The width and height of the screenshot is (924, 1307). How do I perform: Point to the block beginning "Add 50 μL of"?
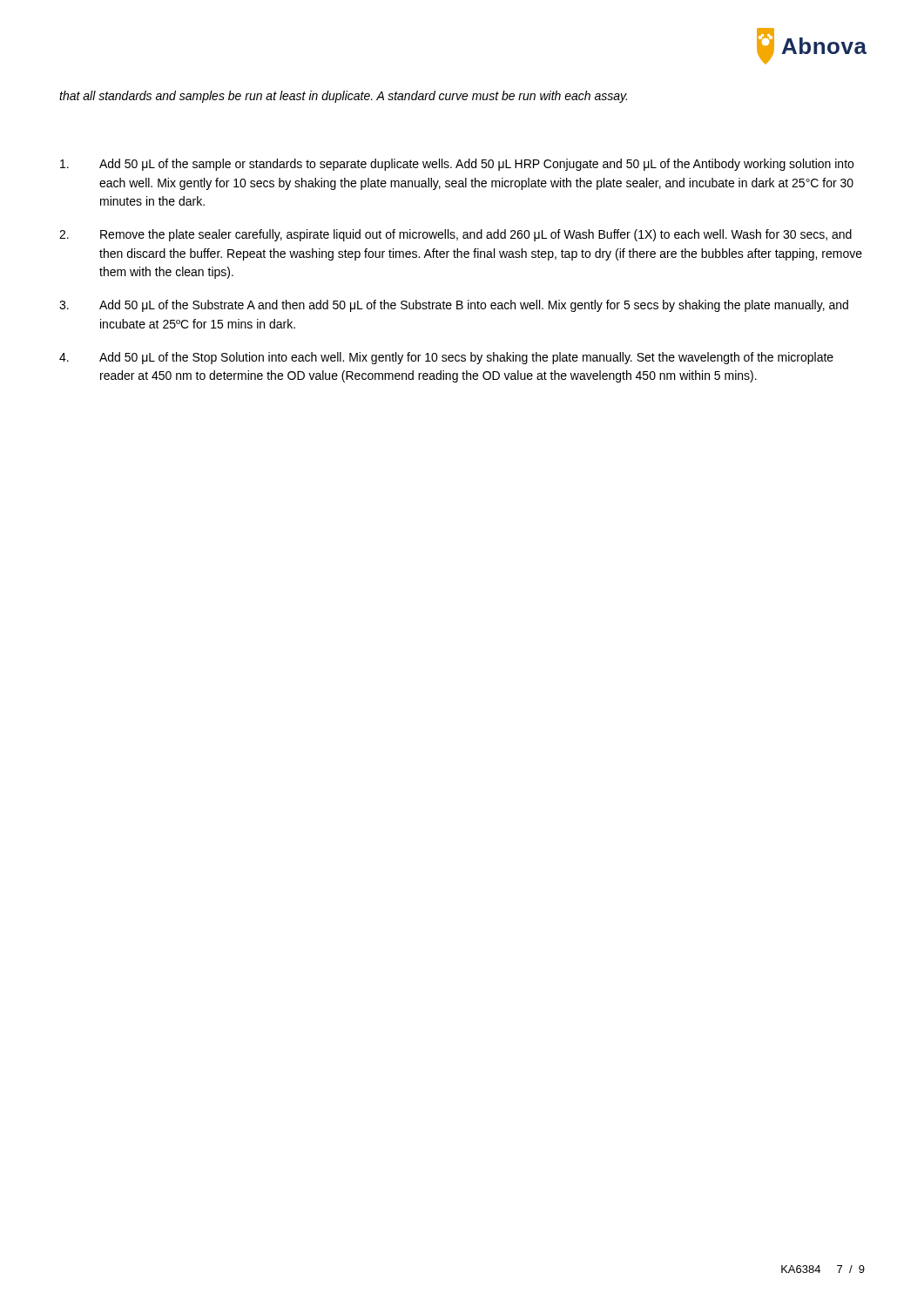point(462,183)
